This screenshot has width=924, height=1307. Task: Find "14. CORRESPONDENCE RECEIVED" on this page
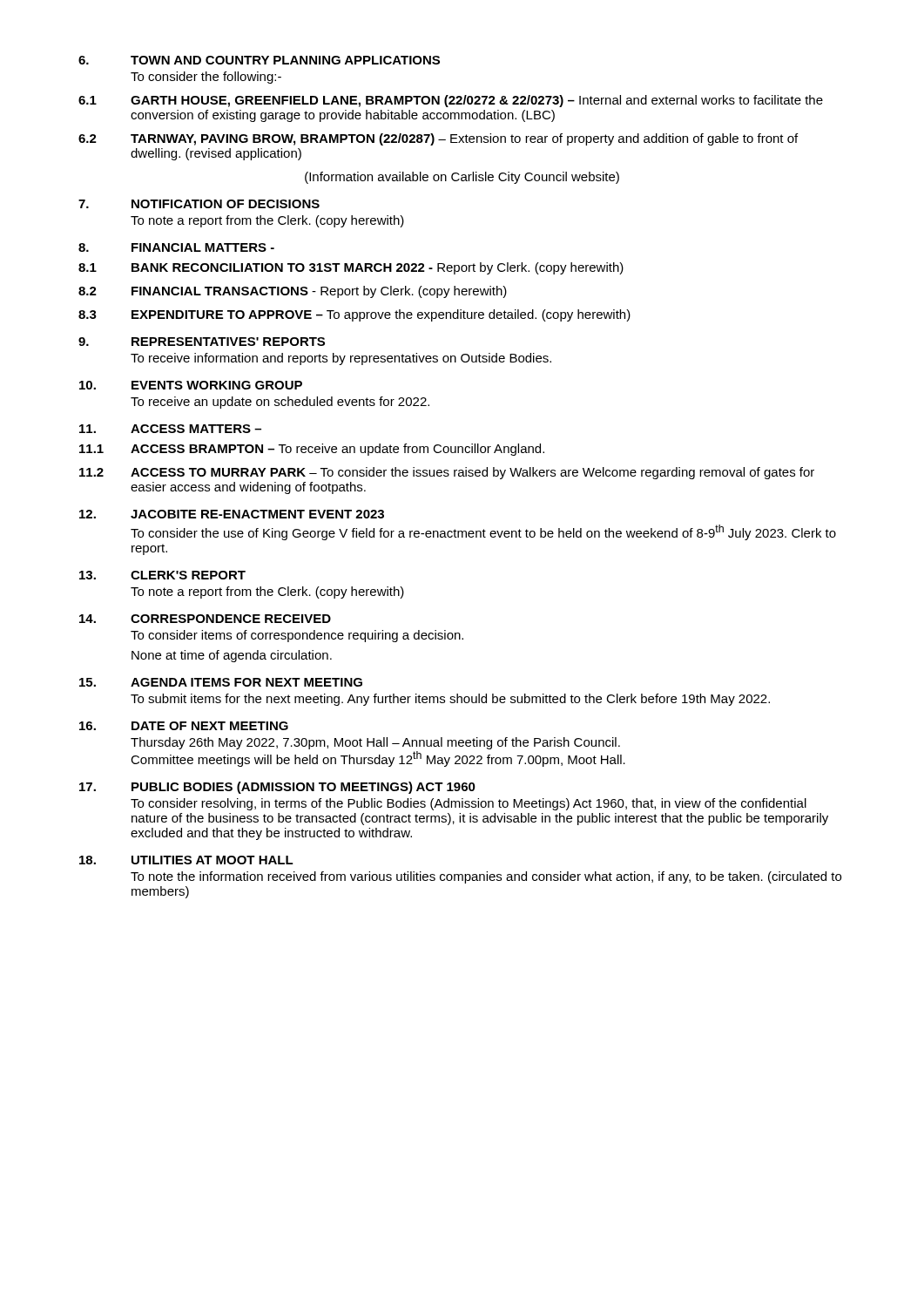pos(205,619)
